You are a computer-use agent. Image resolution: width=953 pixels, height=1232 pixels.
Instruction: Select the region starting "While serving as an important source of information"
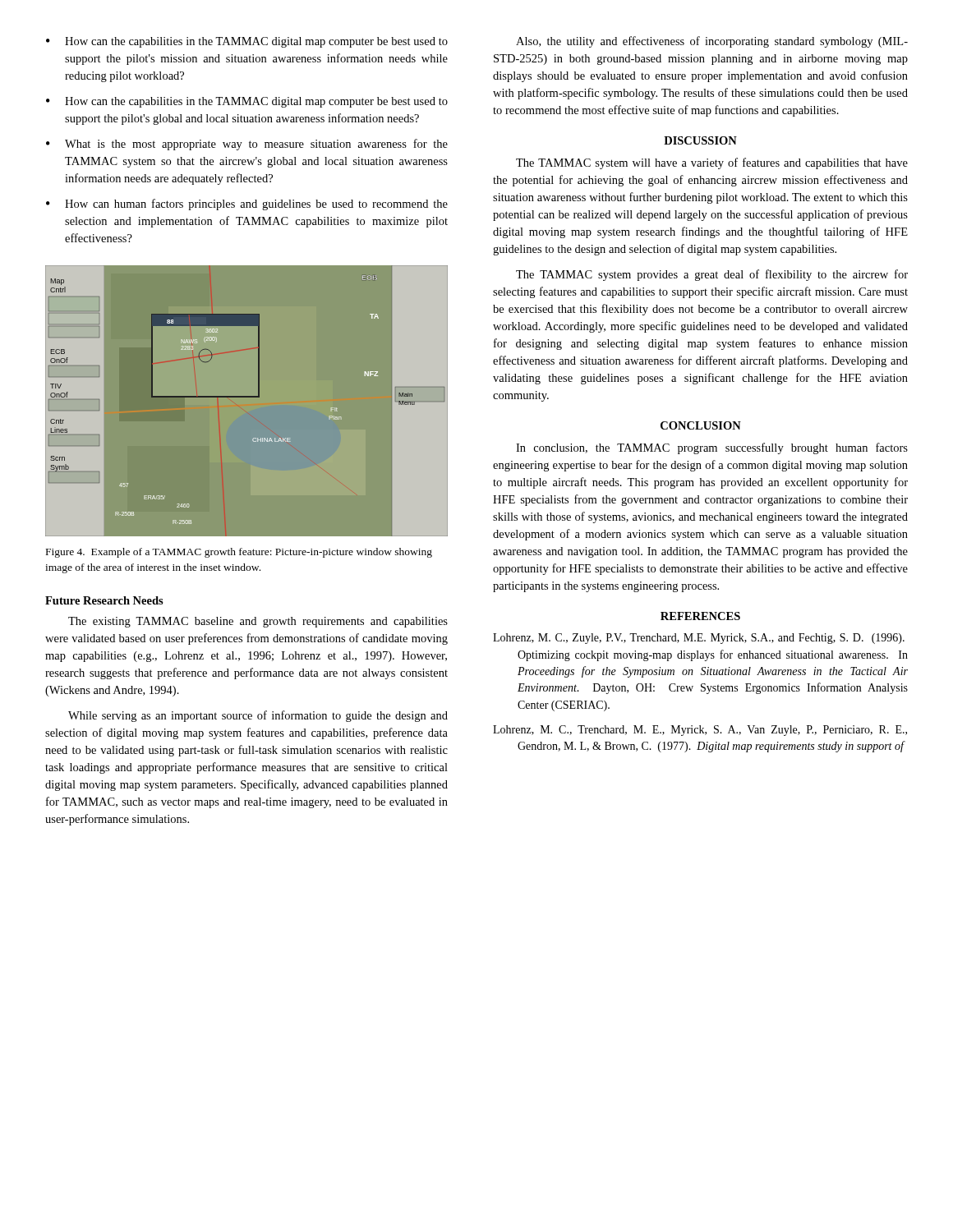[246, 767]
